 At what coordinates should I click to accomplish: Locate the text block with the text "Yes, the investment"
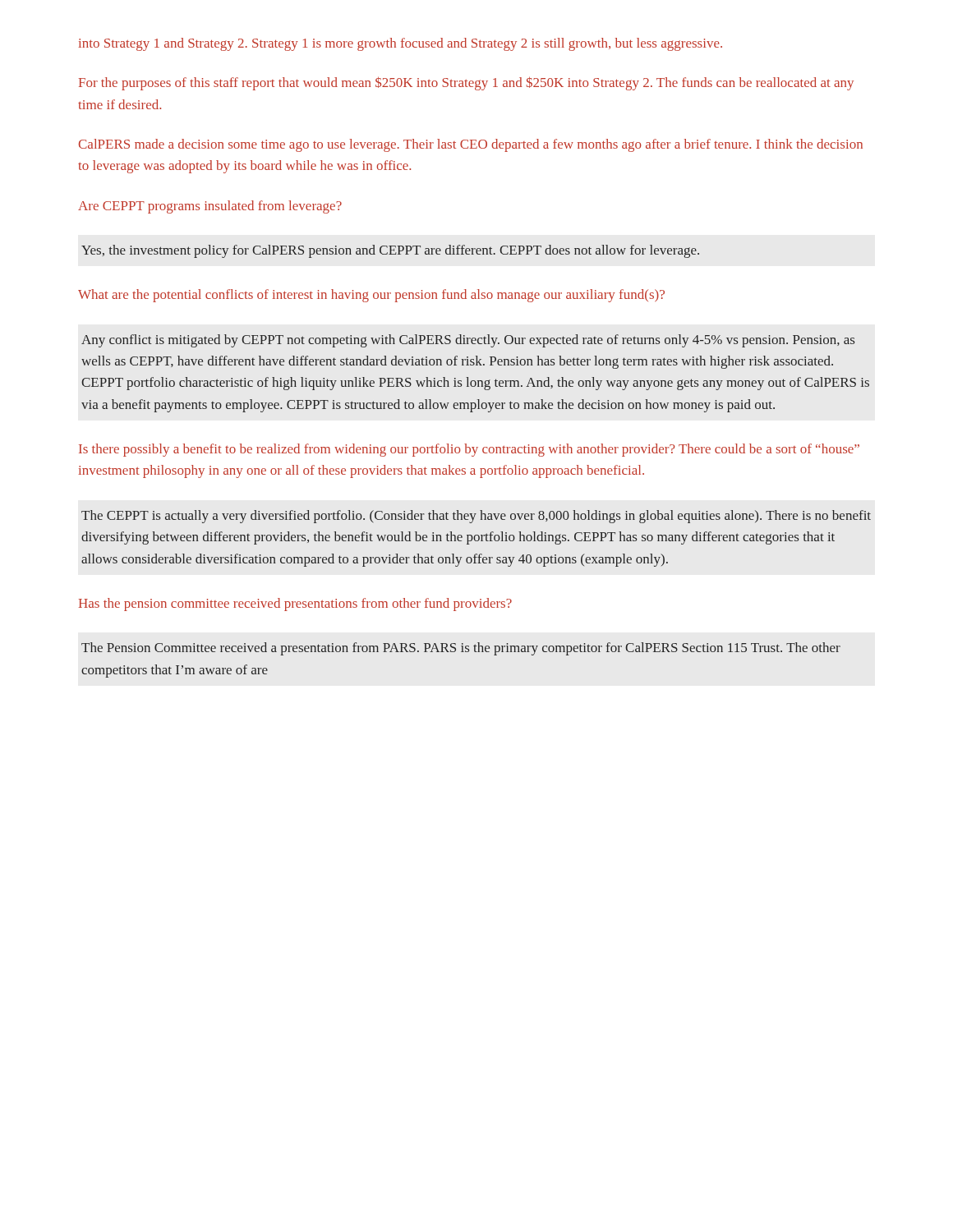tap(391, 250)
